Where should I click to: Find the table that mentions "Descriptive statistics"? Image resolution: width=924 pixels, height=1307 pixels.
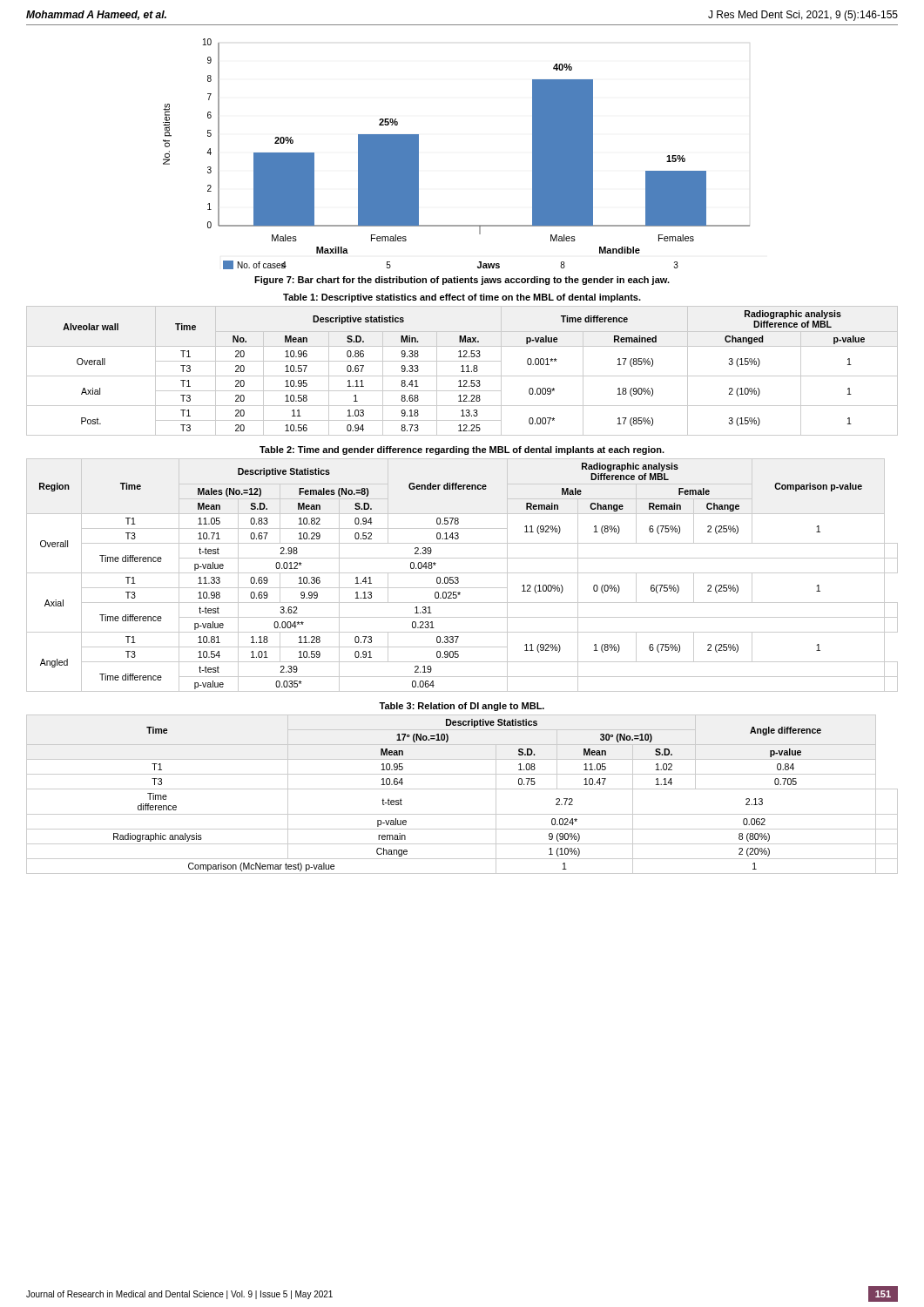click(462, 371)
